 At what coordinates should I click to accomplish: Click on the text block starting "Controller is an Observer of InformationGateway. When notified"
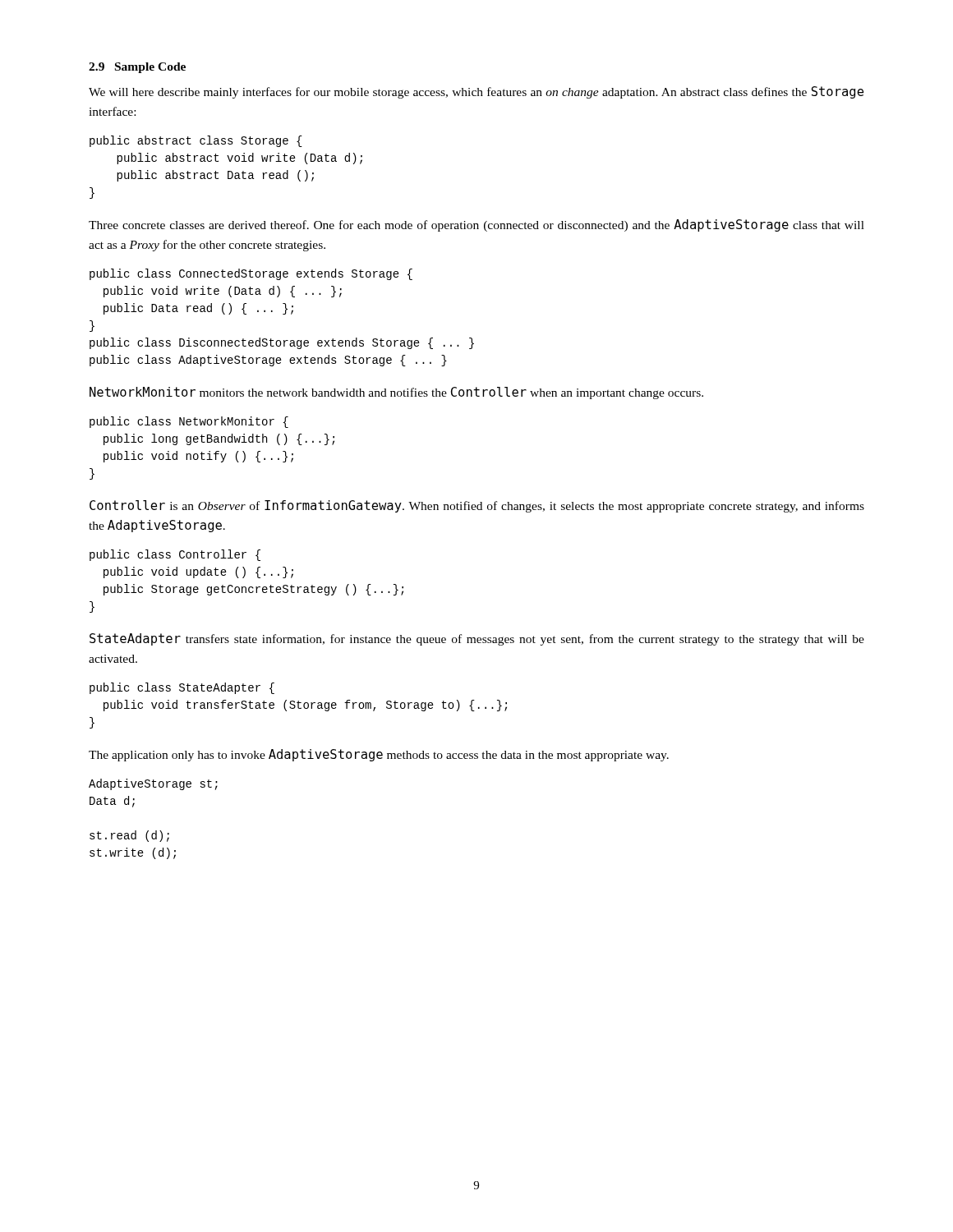(x=476, y=516)
